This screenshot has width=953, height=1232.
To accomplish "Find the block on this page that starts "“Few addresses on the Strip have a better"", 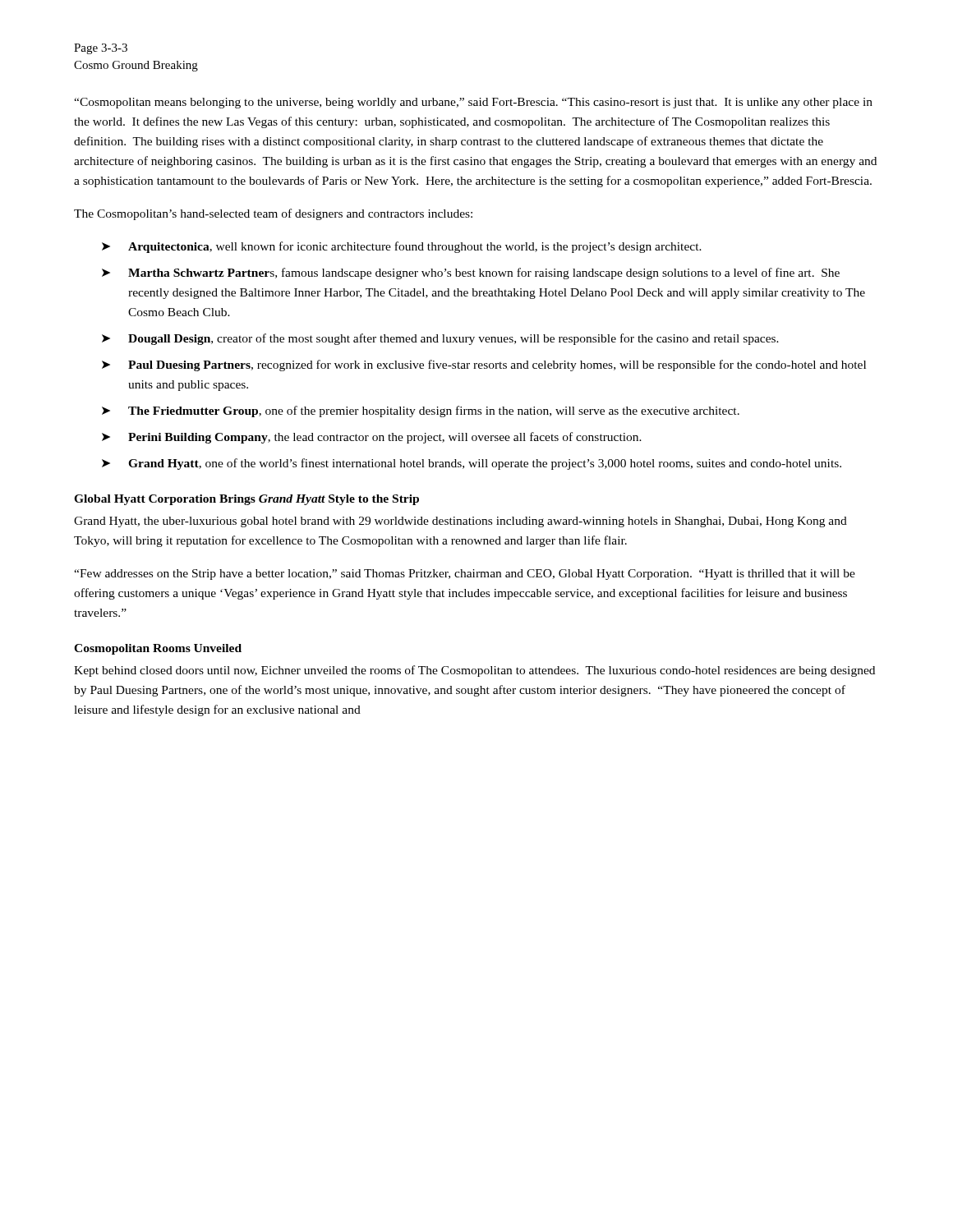I will 465,593.
